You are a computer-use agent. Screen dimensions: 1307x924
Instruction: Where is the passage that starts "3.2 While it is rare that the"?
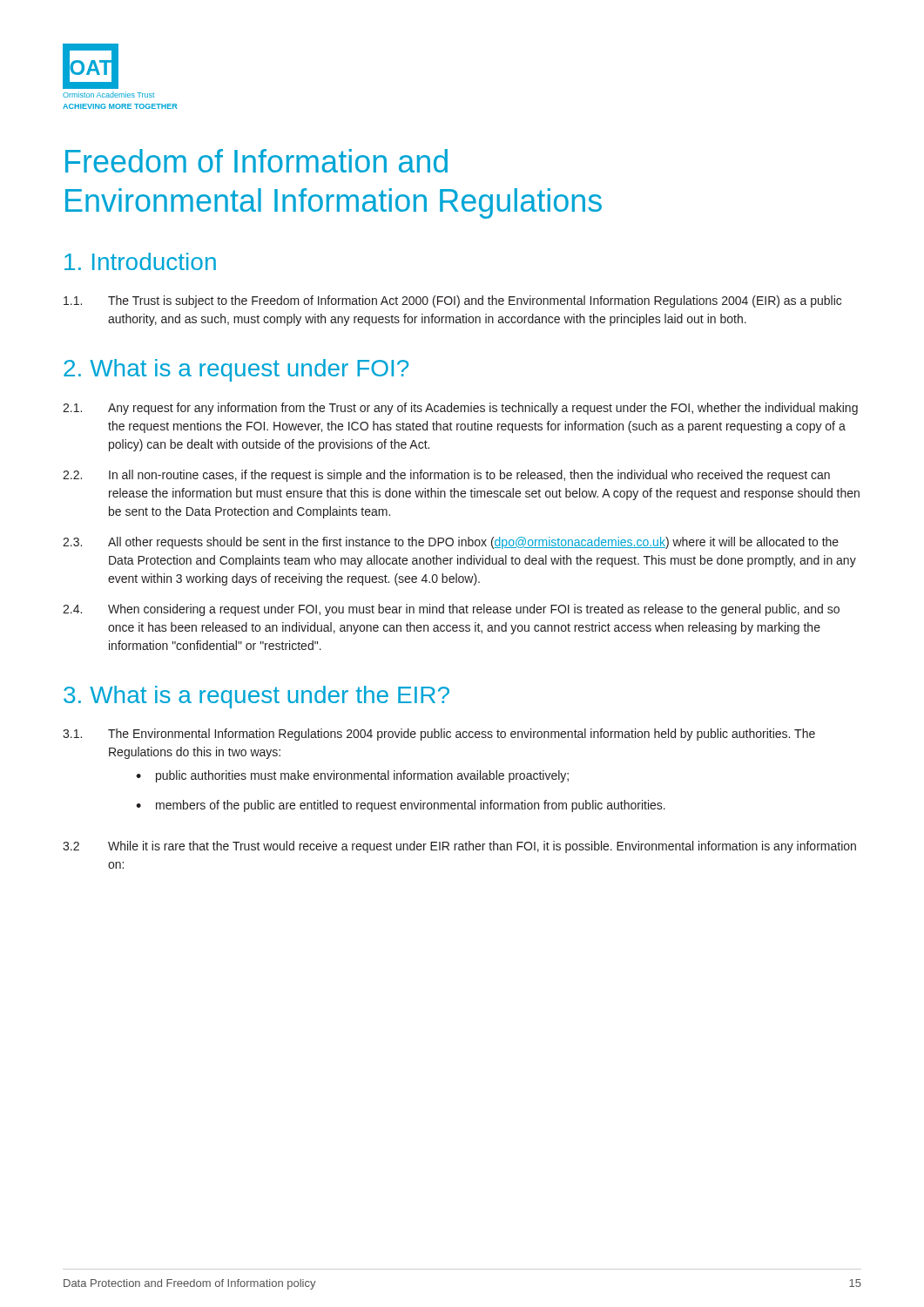462,856
